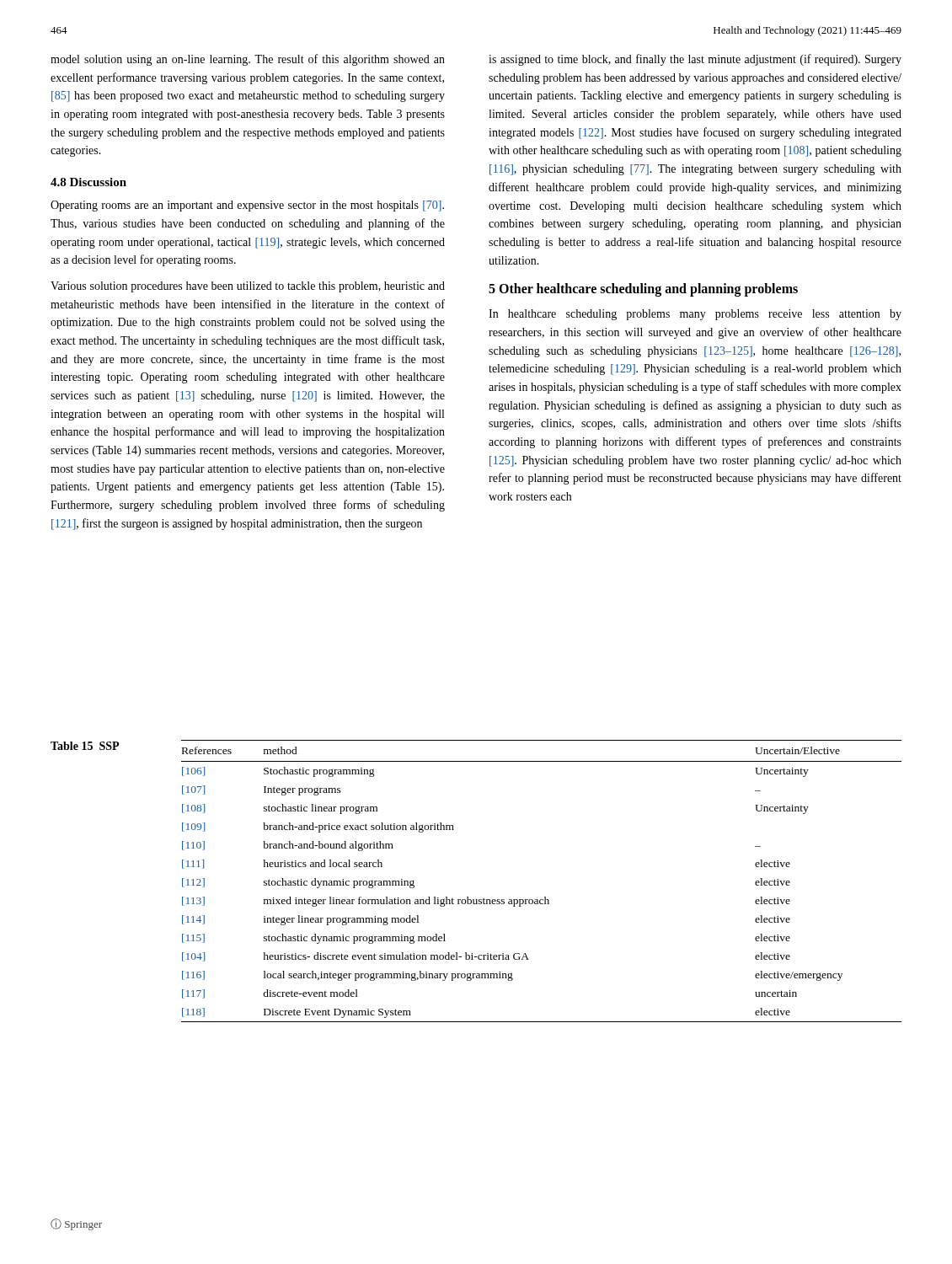This screenshot has width=952, height=1264.
Task: Click on the text block that reads "In healthcare scheduling"
Action: (x=695, y=406)
